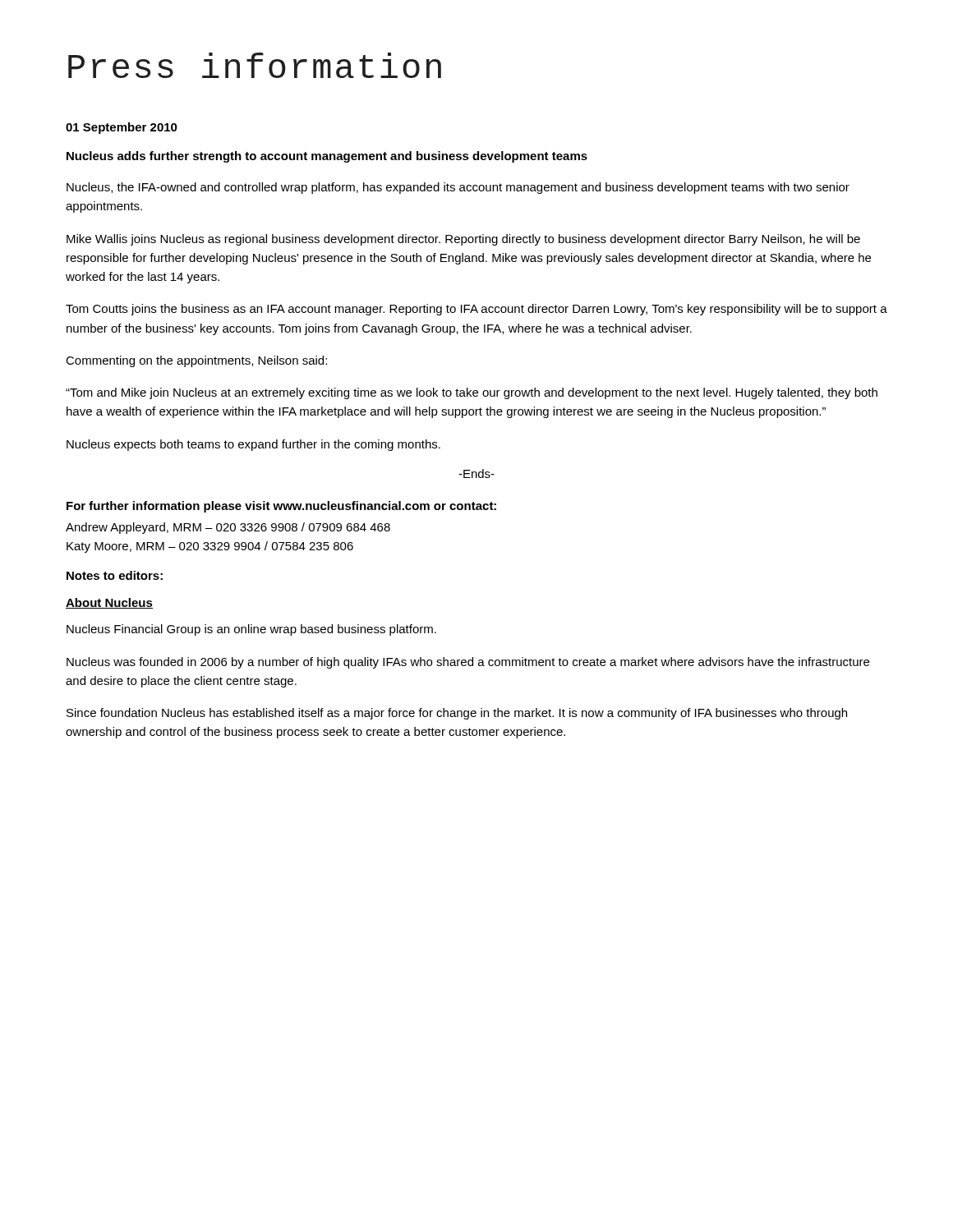Find the text block containing "Nucleus, the IFA-owned and"

pos(458,196)
